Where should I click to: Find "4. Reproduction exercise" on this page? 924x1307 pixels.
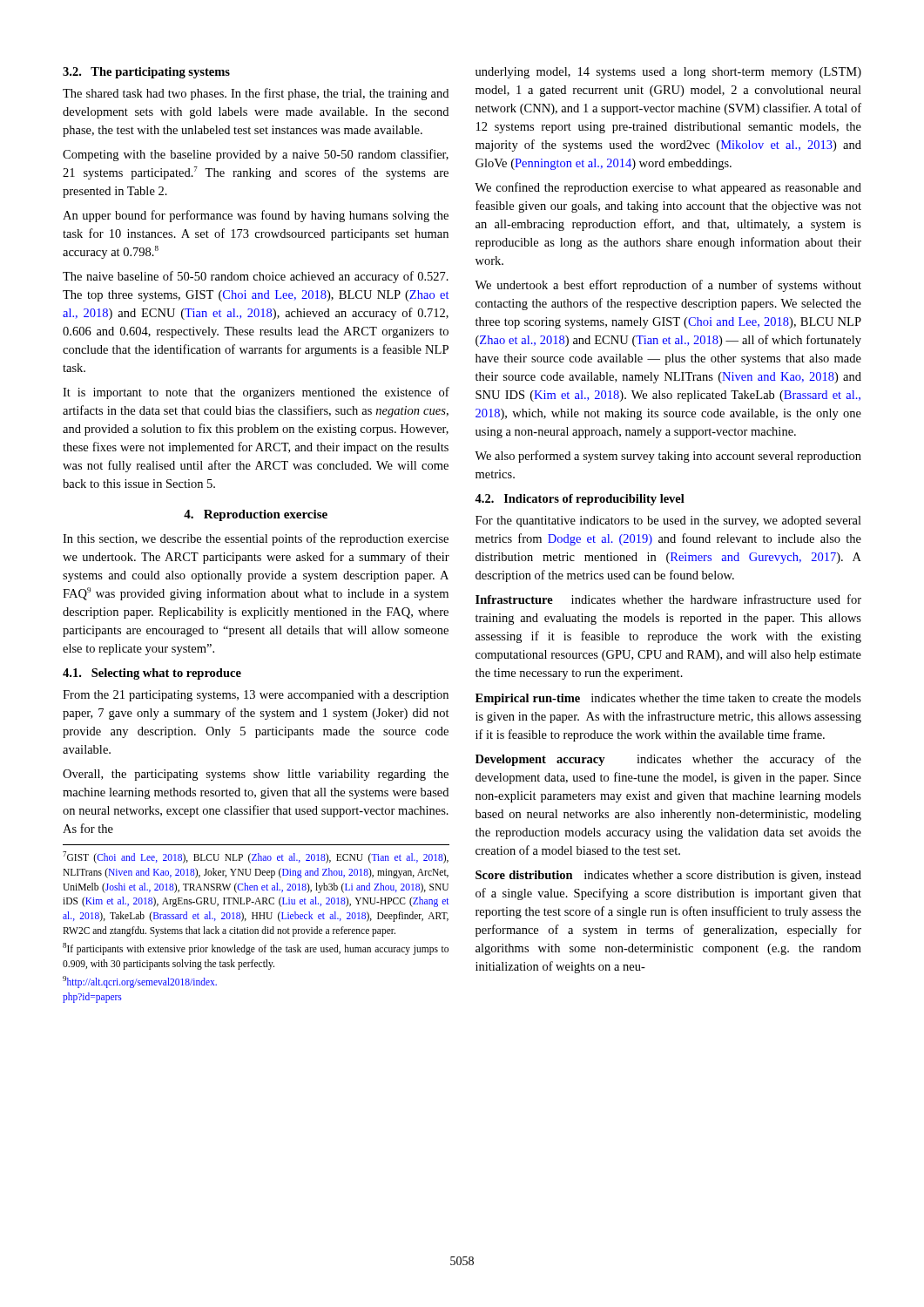(x=256, y=515)
